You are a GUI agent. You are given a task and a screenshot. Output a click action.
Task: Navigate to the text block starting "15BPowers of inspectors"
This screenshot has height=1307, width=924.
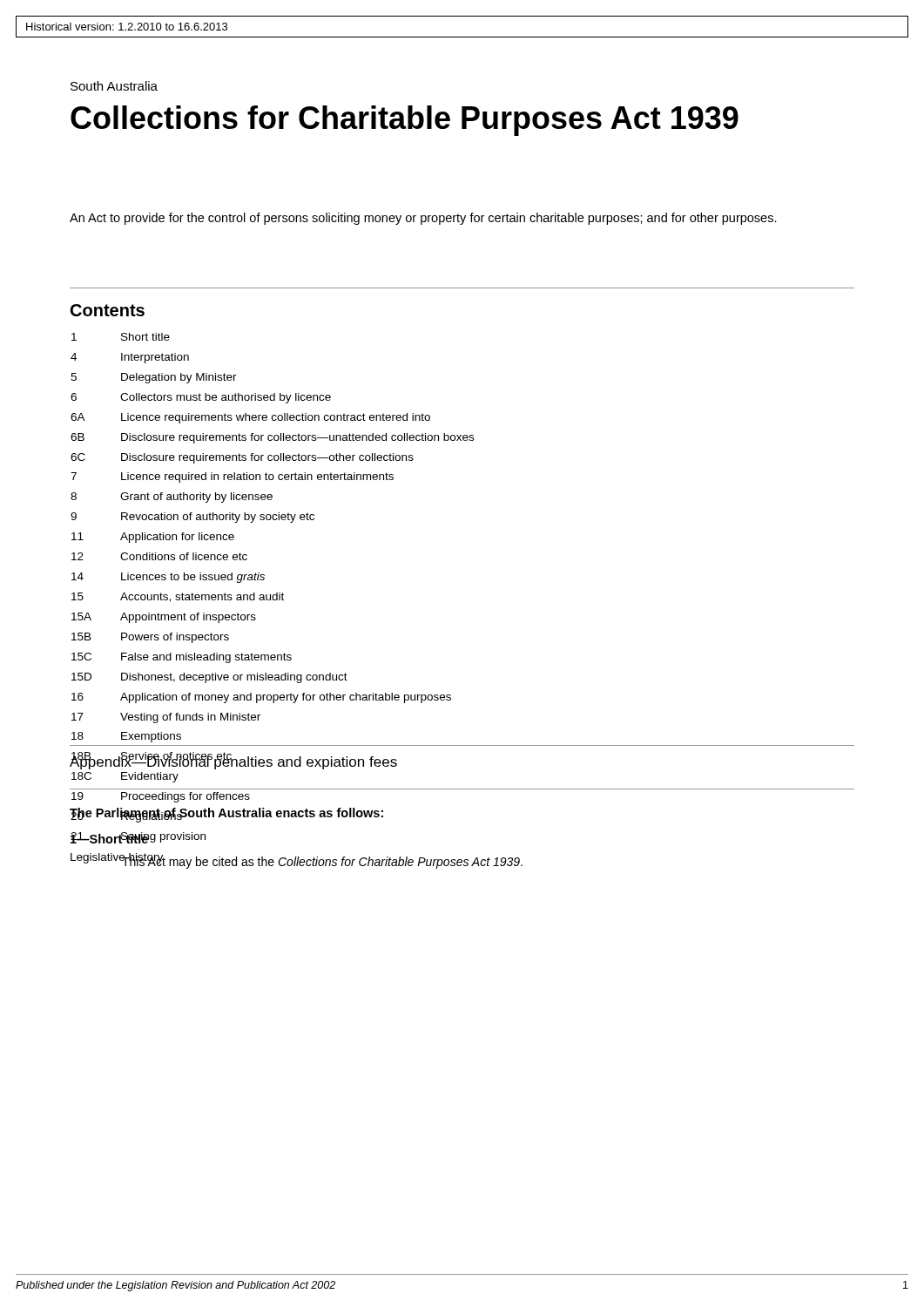[x=150, y=638]
